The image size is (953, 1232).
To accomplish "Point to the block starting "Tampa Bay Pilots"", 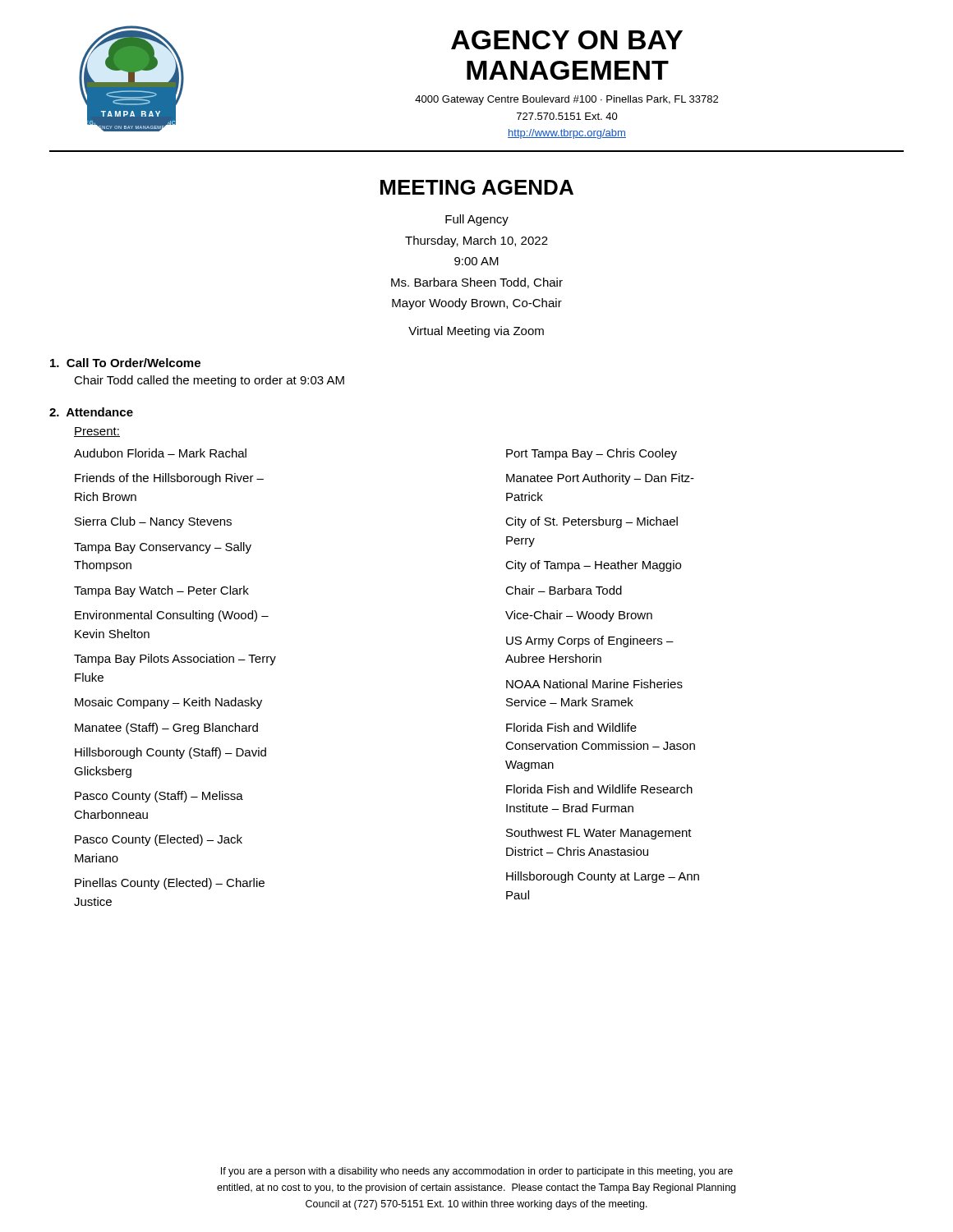I will coord(175,668).
